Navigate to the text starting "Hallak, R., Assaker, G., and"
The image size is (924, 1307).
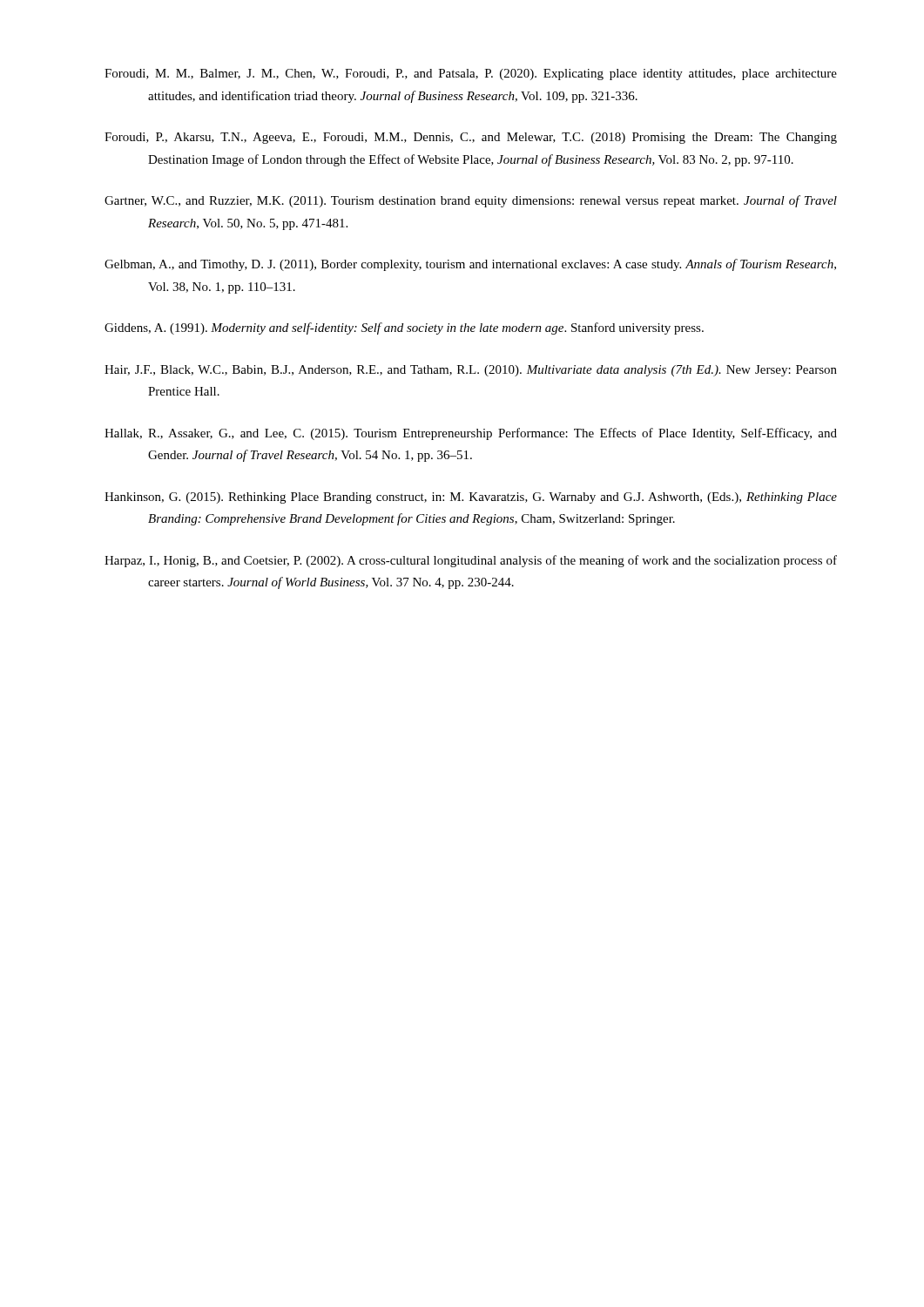471,444
